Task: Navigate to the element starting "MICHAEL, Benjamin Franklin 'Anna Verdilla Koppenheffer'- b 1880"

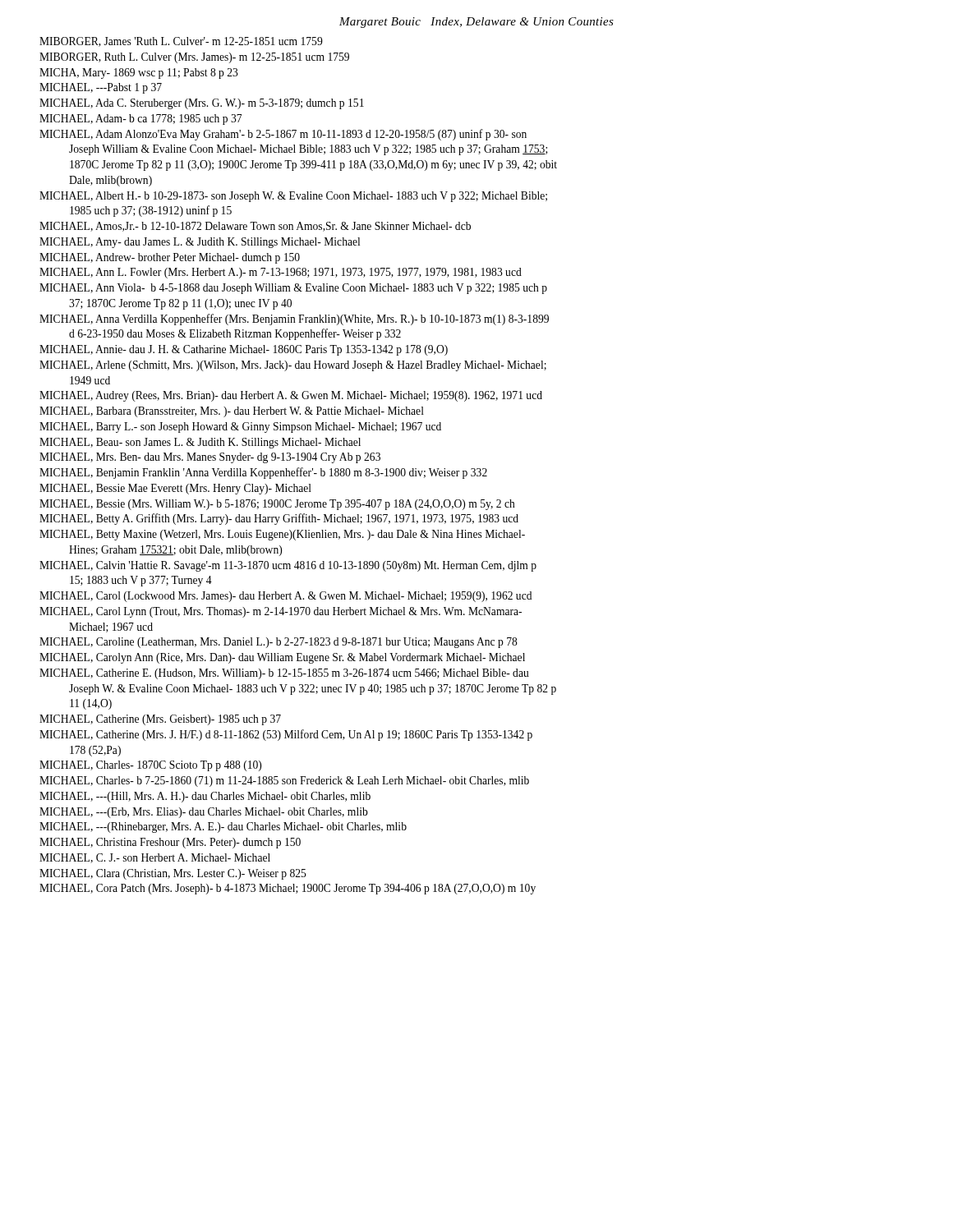Action: [x=263, y=473]
